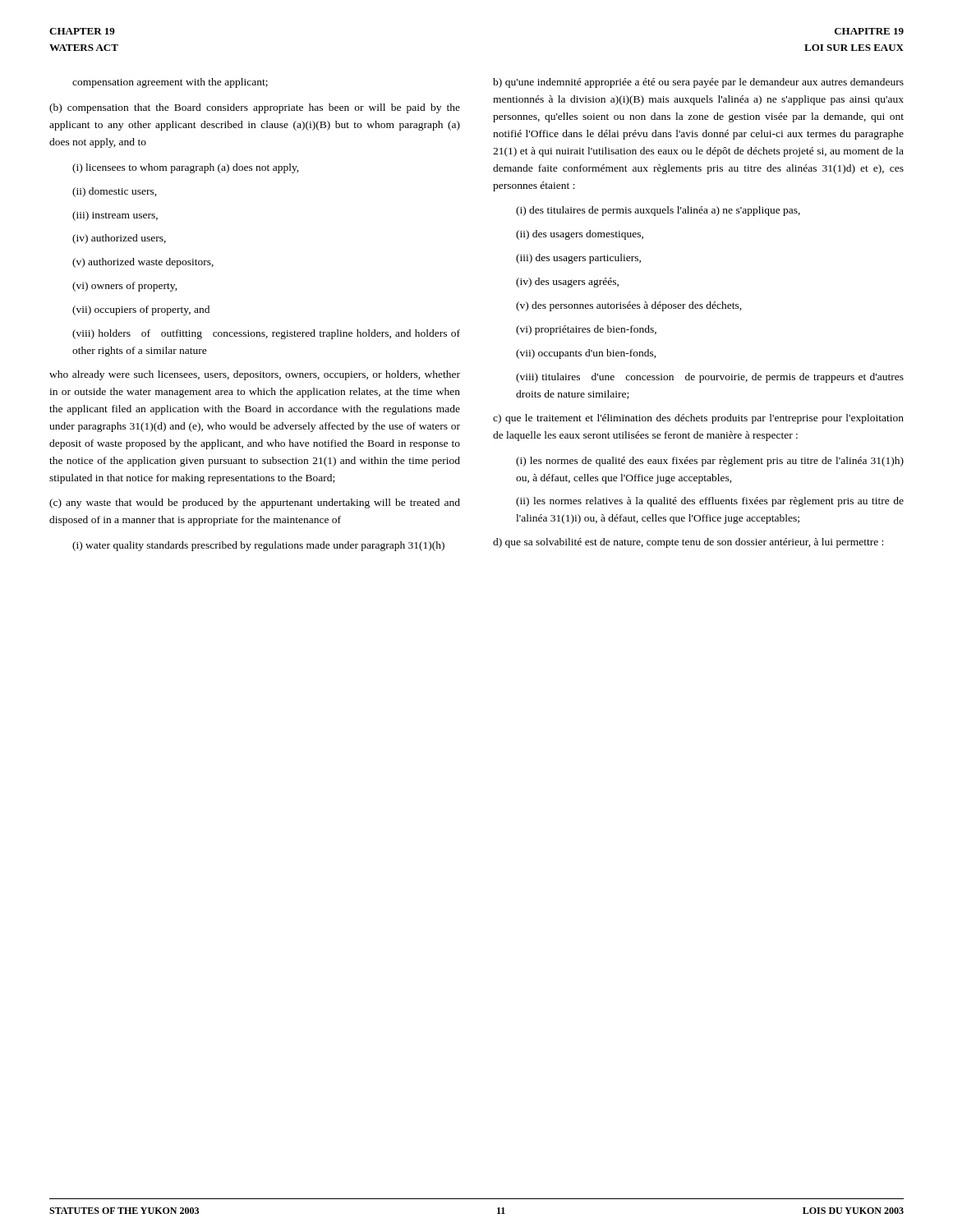Image resolution: width=953 pixels, height=1232 pixels.
Task: Click on the list item that reads "(iv) authorized users,"
Action: click(x=119, y=238)
